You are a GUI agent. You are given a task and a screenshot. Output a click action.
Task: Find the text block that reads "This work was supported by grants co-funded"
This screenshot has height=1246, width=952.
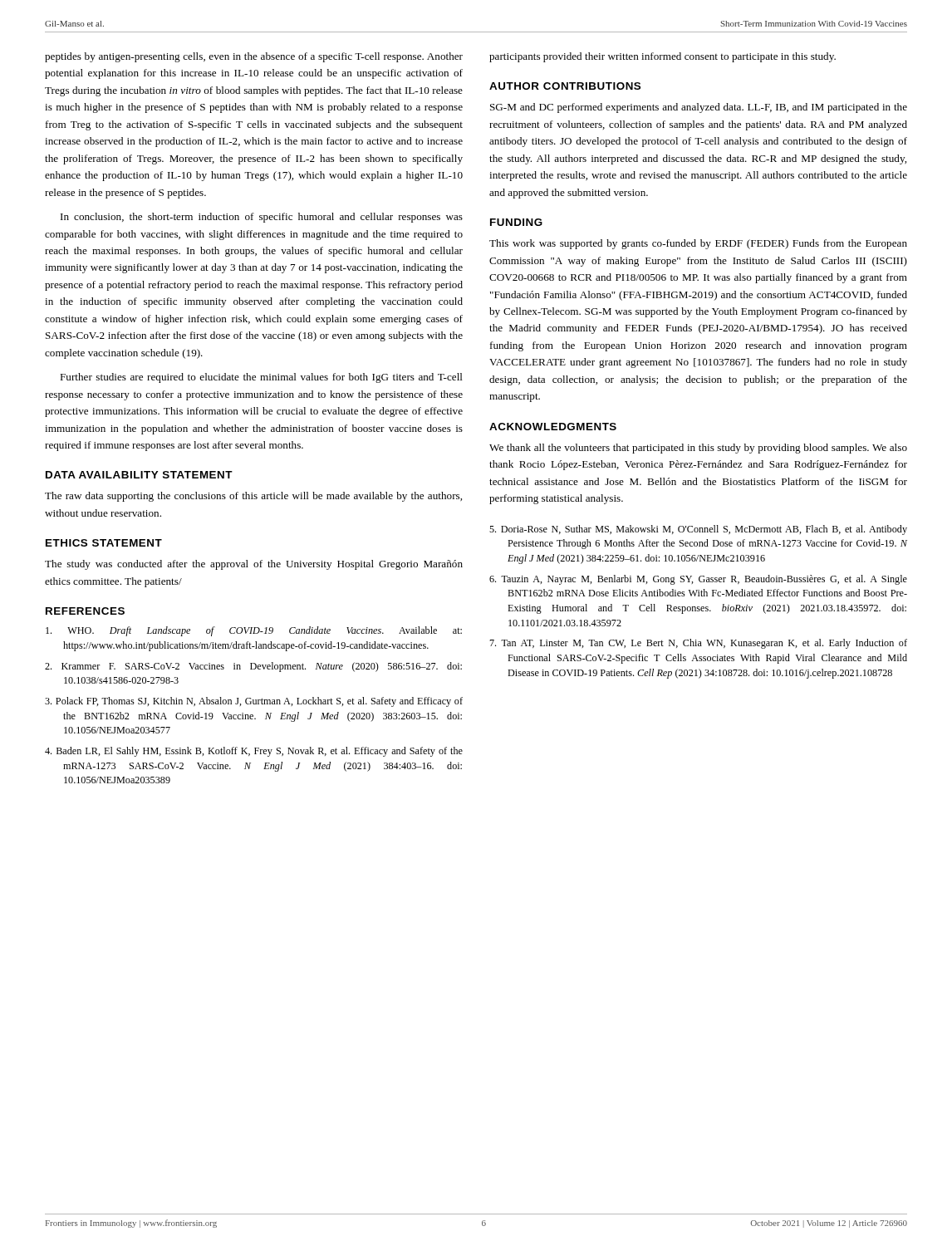pos(698,320)
